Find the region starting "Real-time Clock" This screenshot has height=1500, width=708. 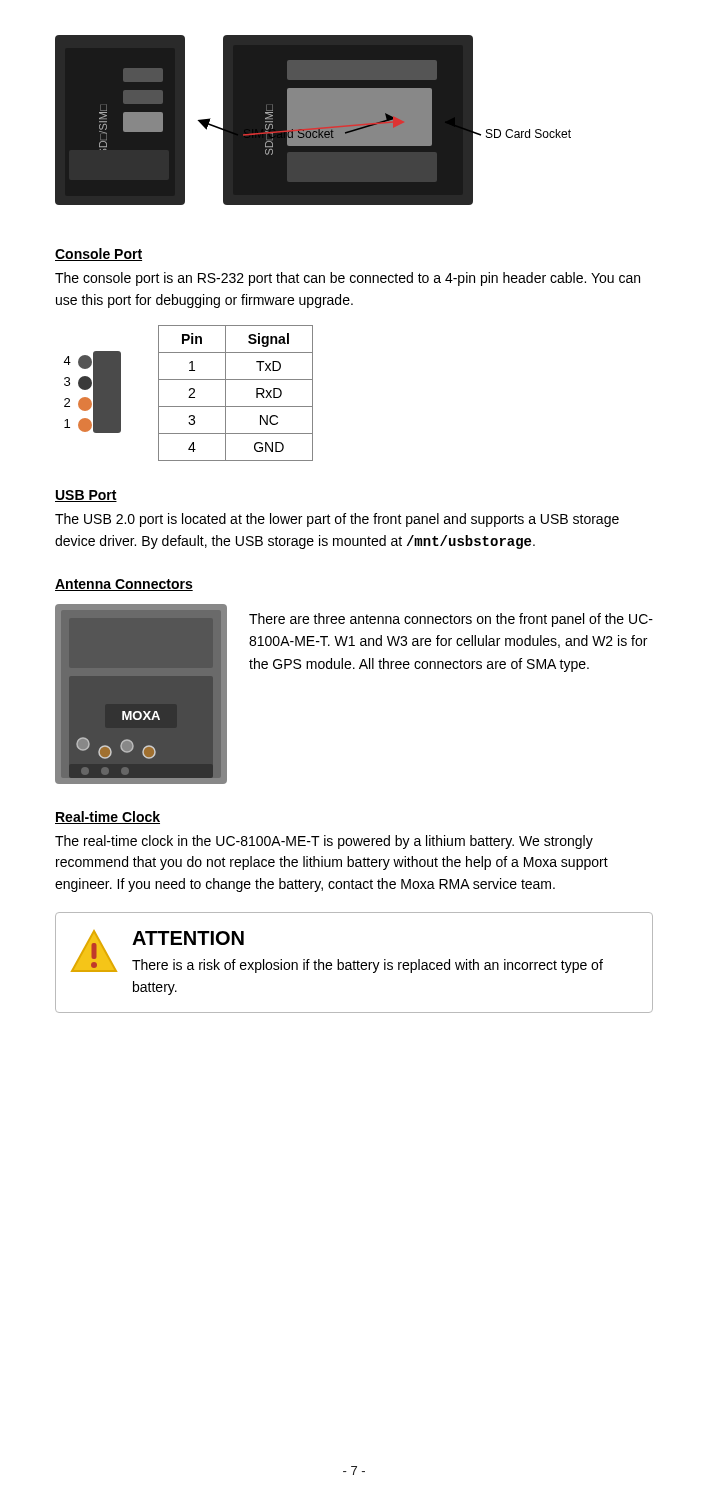pos(108,817)
